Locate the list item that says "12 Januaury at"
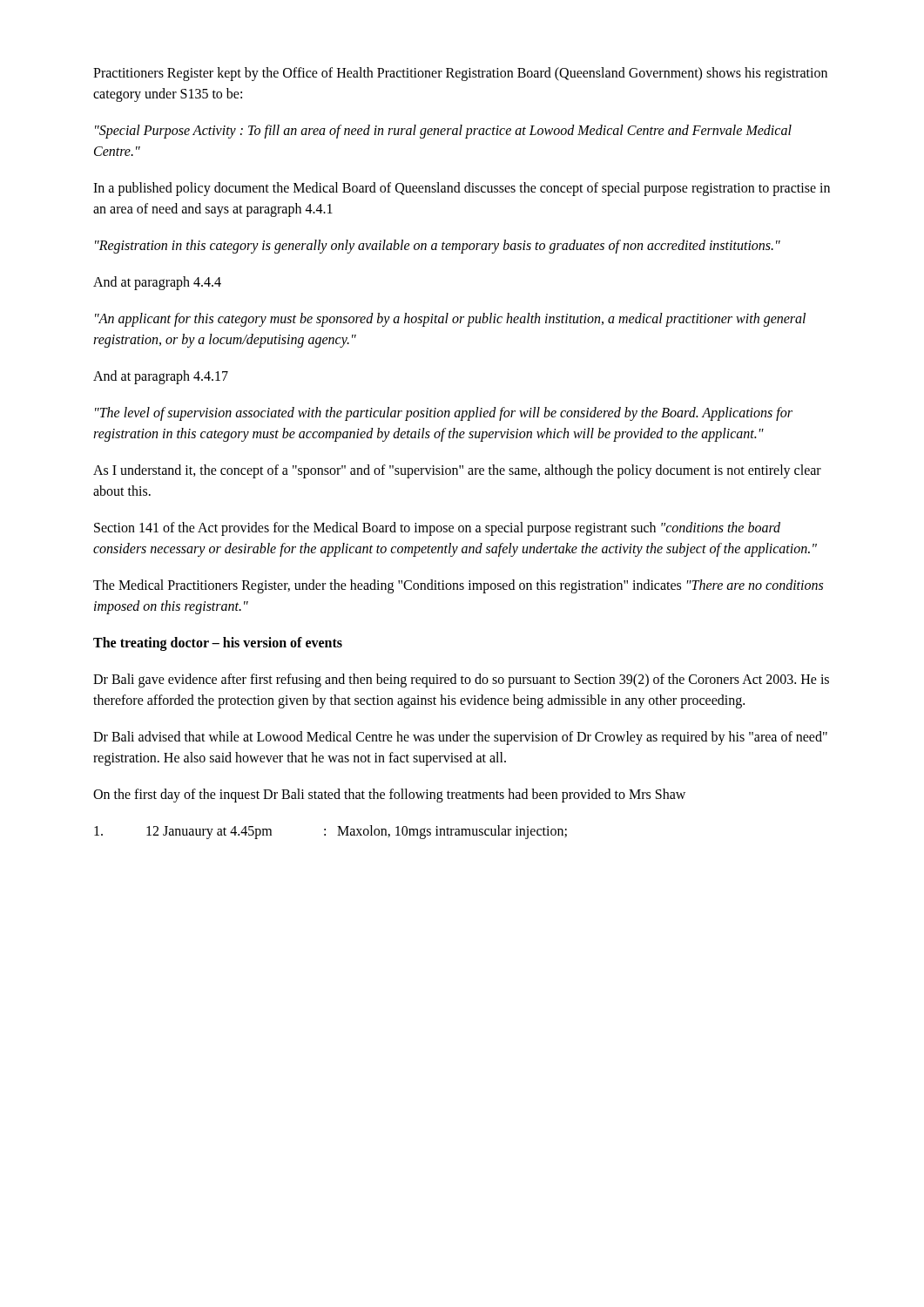The height and width of the screenshot is (1307, 924). coord(462,831)
